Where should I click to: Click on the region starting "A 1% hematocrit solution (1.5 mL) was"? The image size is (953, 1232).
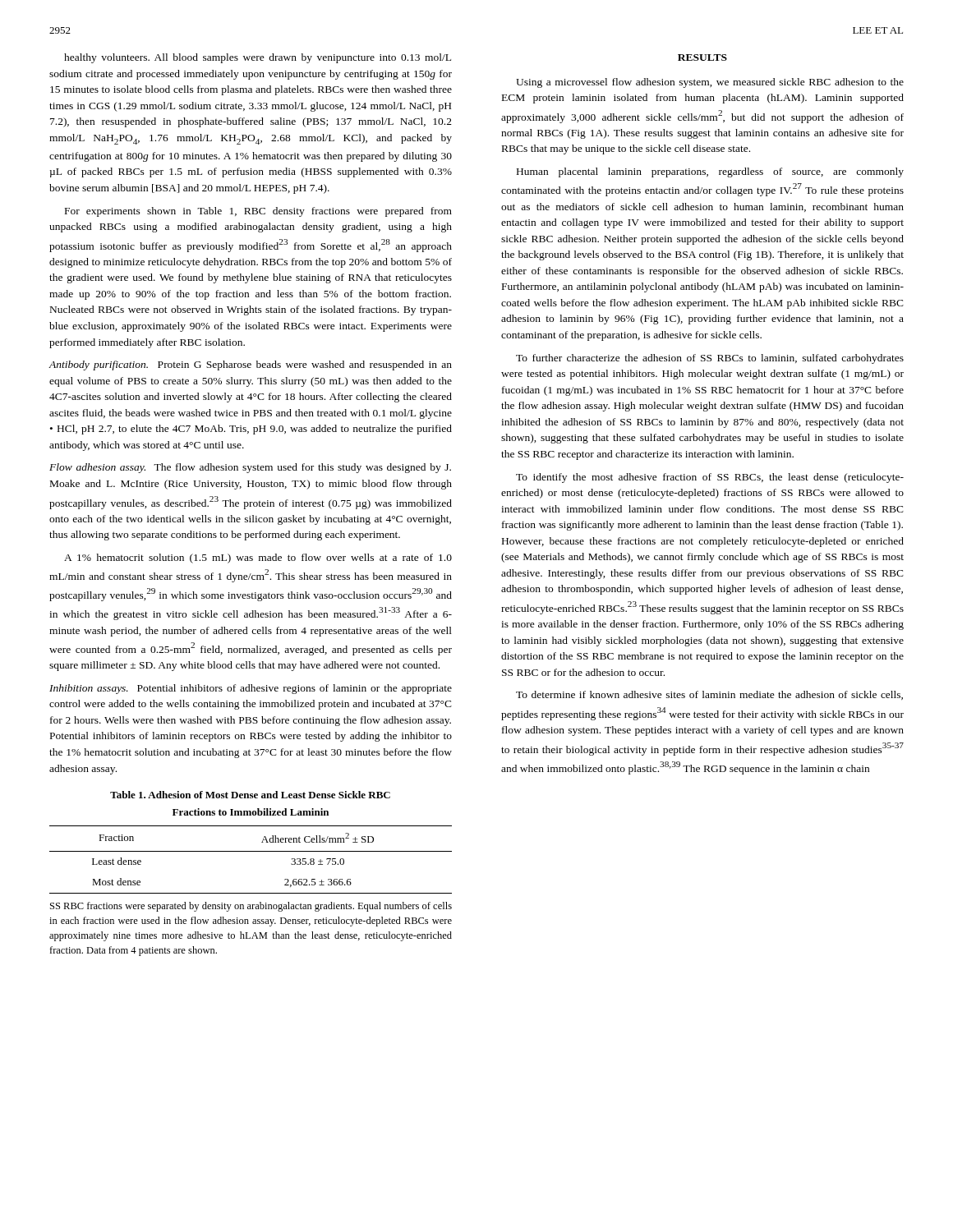[x=251, y=611]
